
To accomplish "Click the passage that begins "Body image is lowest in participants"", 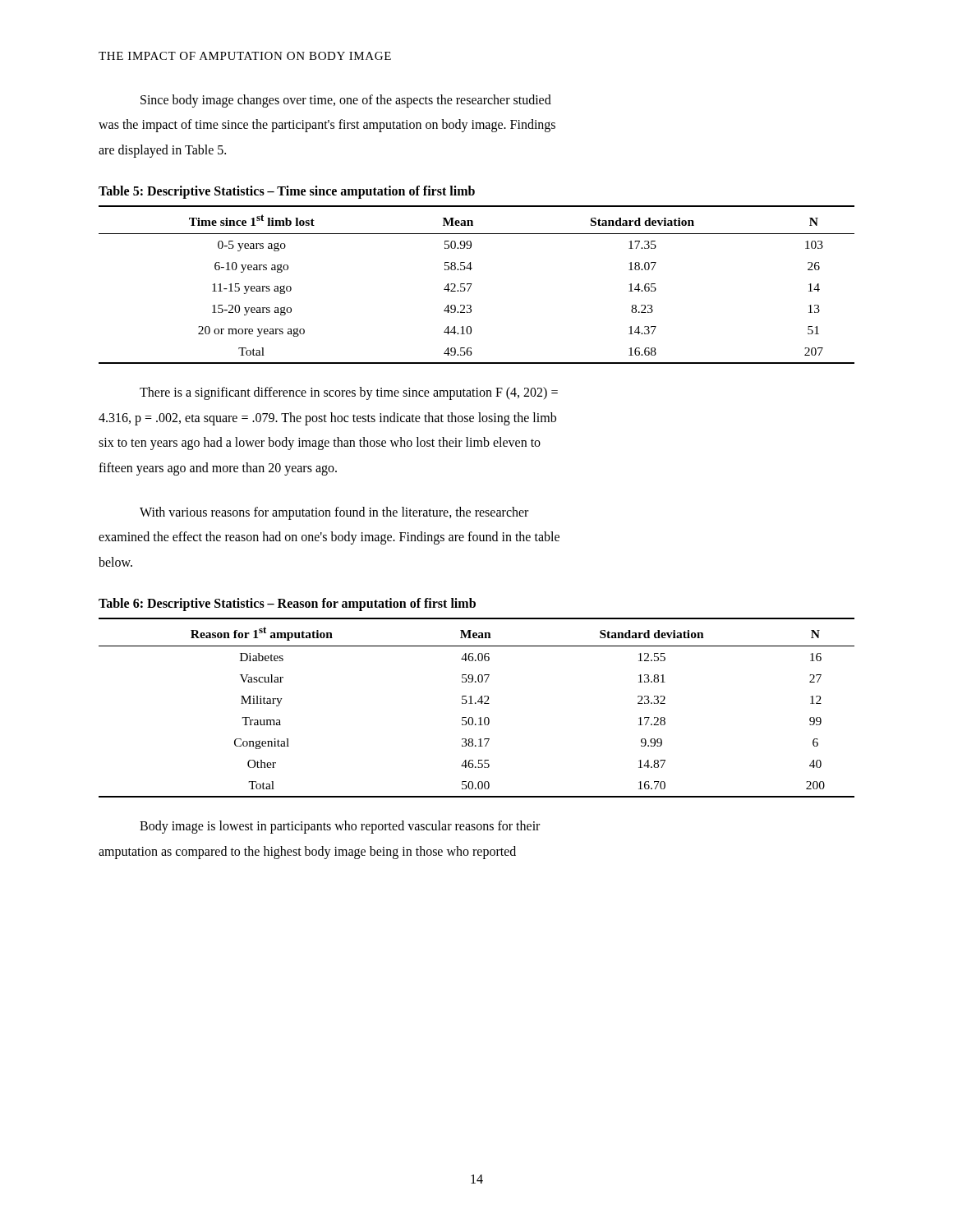I will point(340,826).
